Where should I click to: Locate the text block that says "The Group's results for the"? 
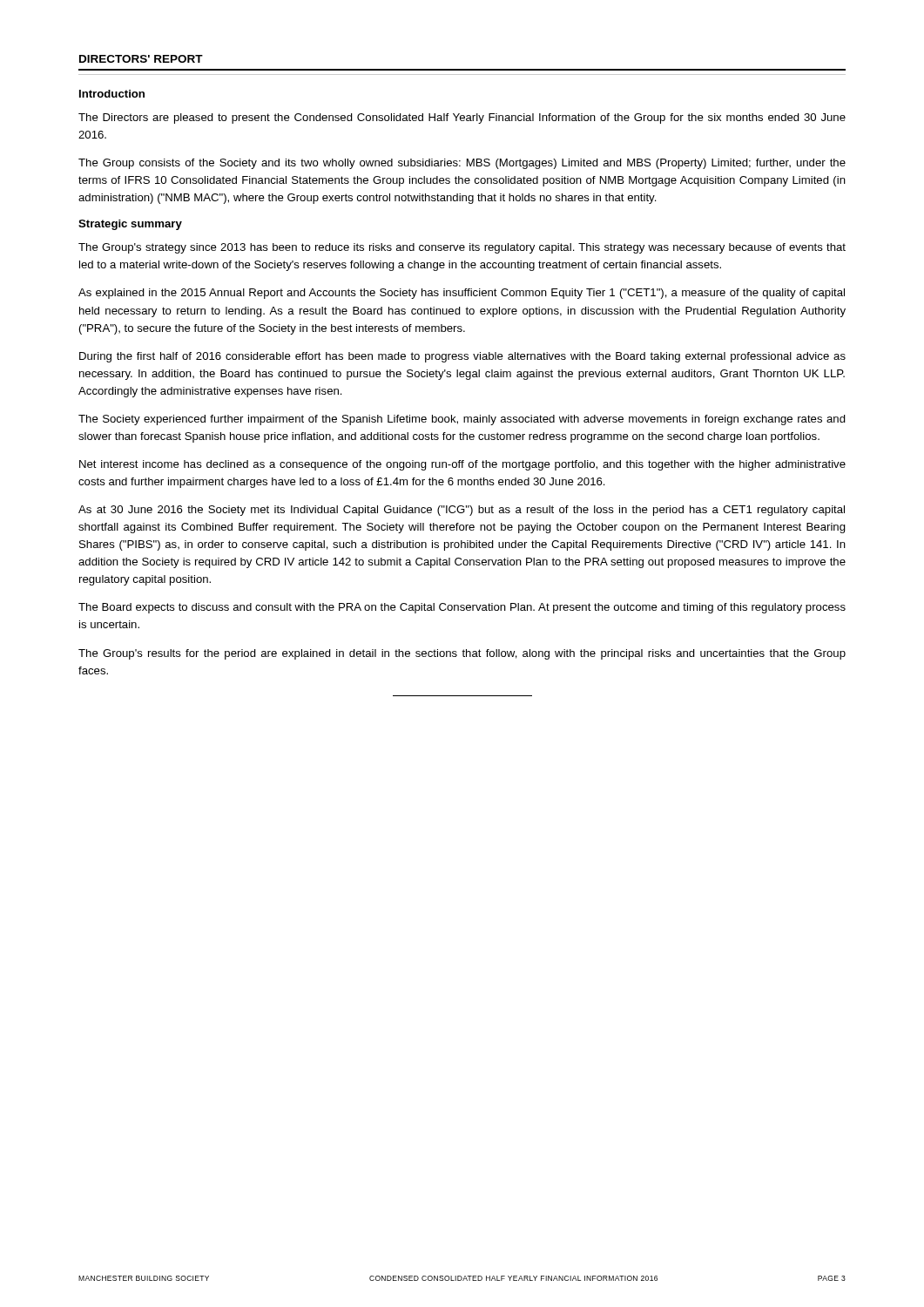click(x=462, y=661)
